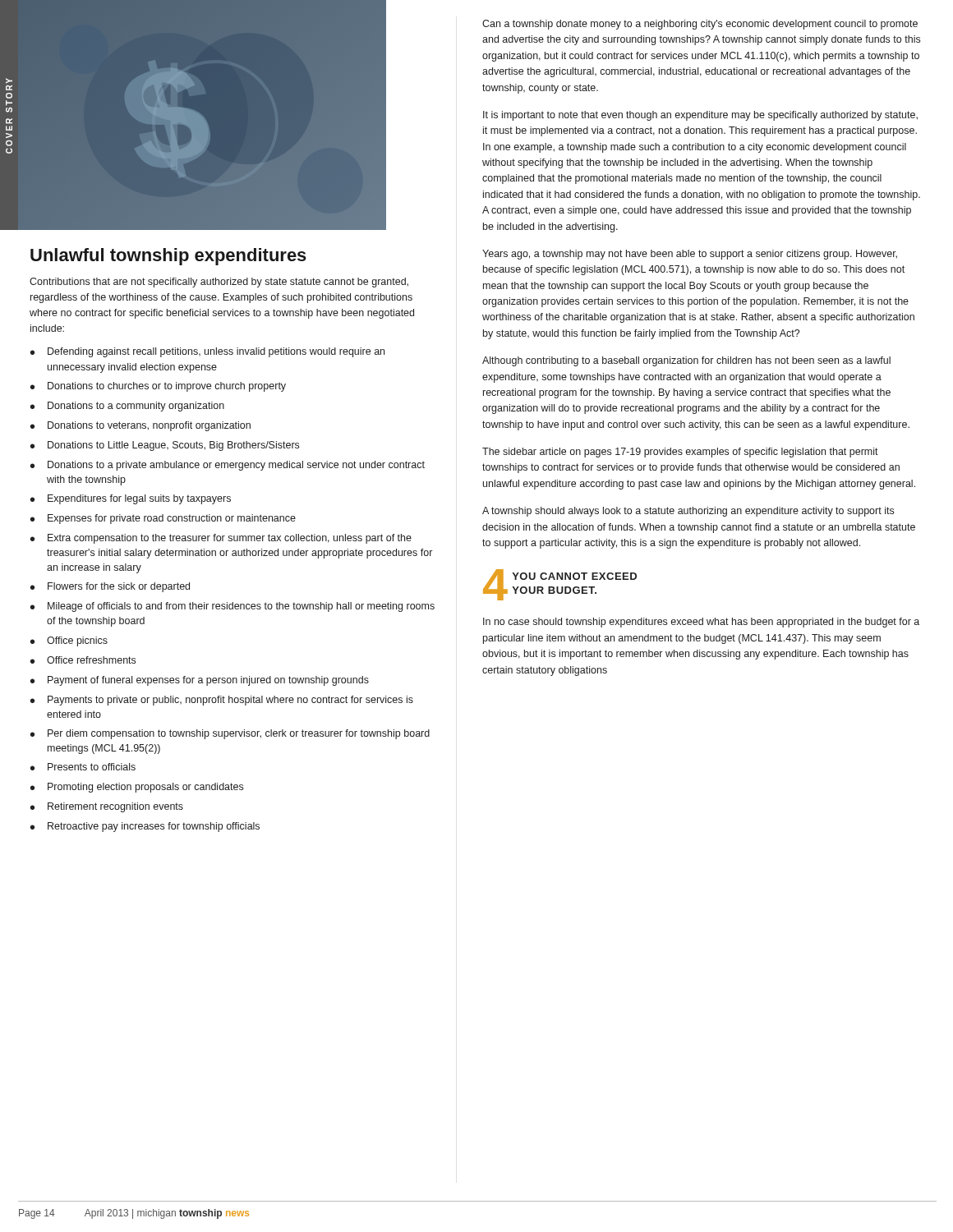This screenshot has height=1232, width=953.
Task: Where does it say "• Flowers for the sick or departed"?
Action: pos(110,587)
